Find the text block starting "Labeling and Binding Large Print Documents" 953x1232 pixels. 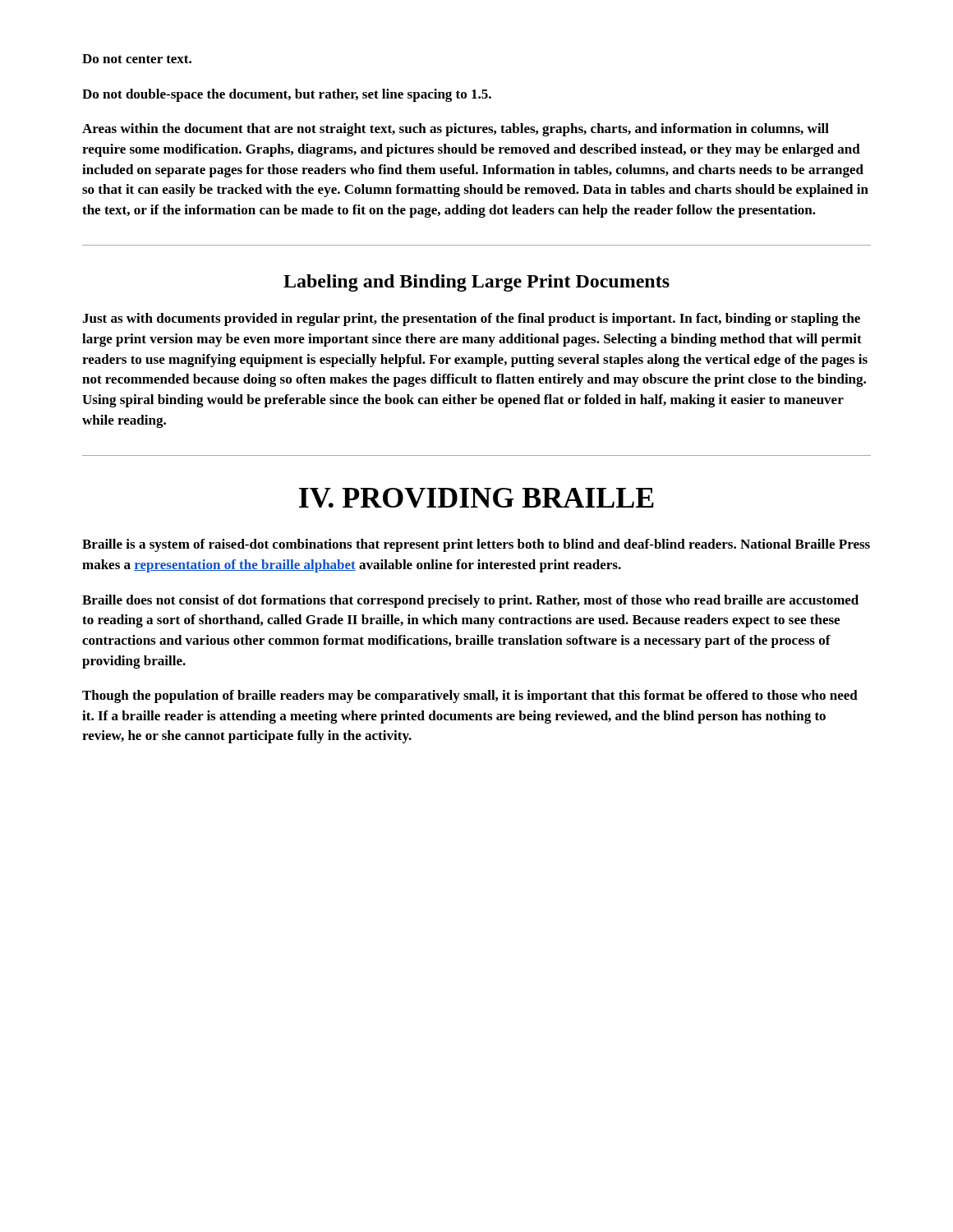pos(476,281)
